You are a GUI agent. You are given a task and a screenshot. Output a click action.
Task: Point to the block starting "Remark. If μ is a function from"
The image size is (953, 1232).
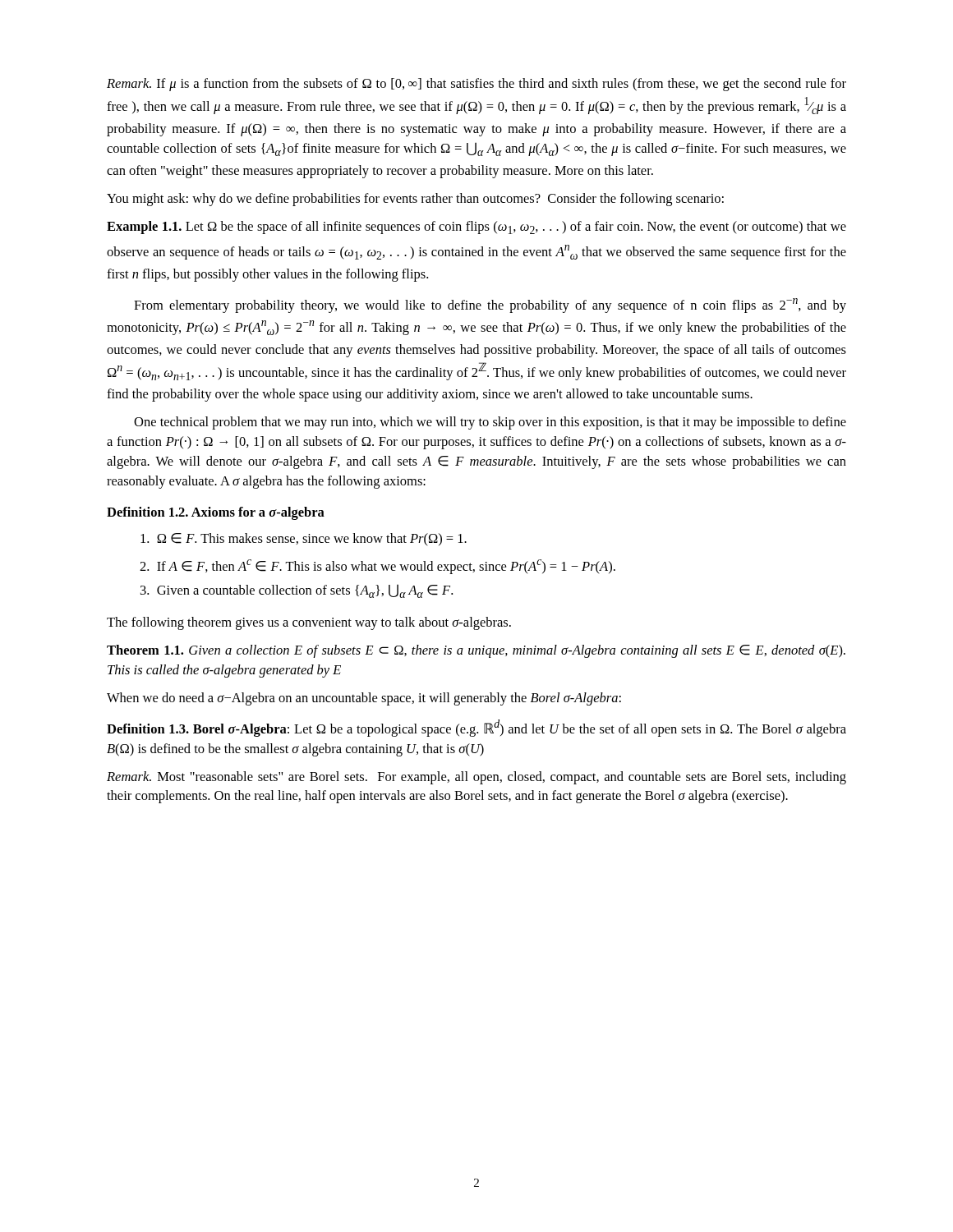(476, 127)
